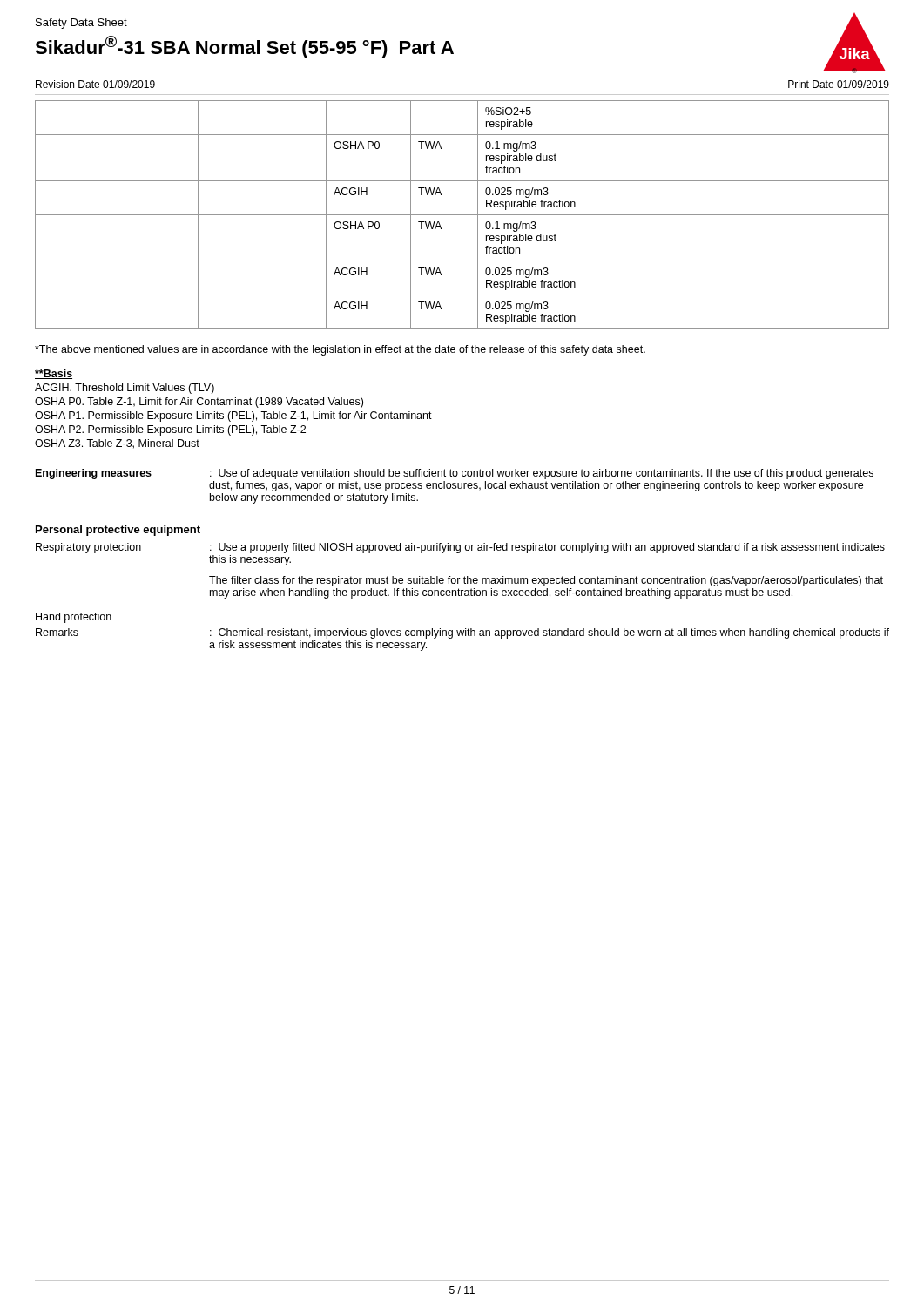Locate the footnote containing "The above mentioned values are in accordance"
The height and width of the screenshot is (1307, 924).
tap(340, 349)
